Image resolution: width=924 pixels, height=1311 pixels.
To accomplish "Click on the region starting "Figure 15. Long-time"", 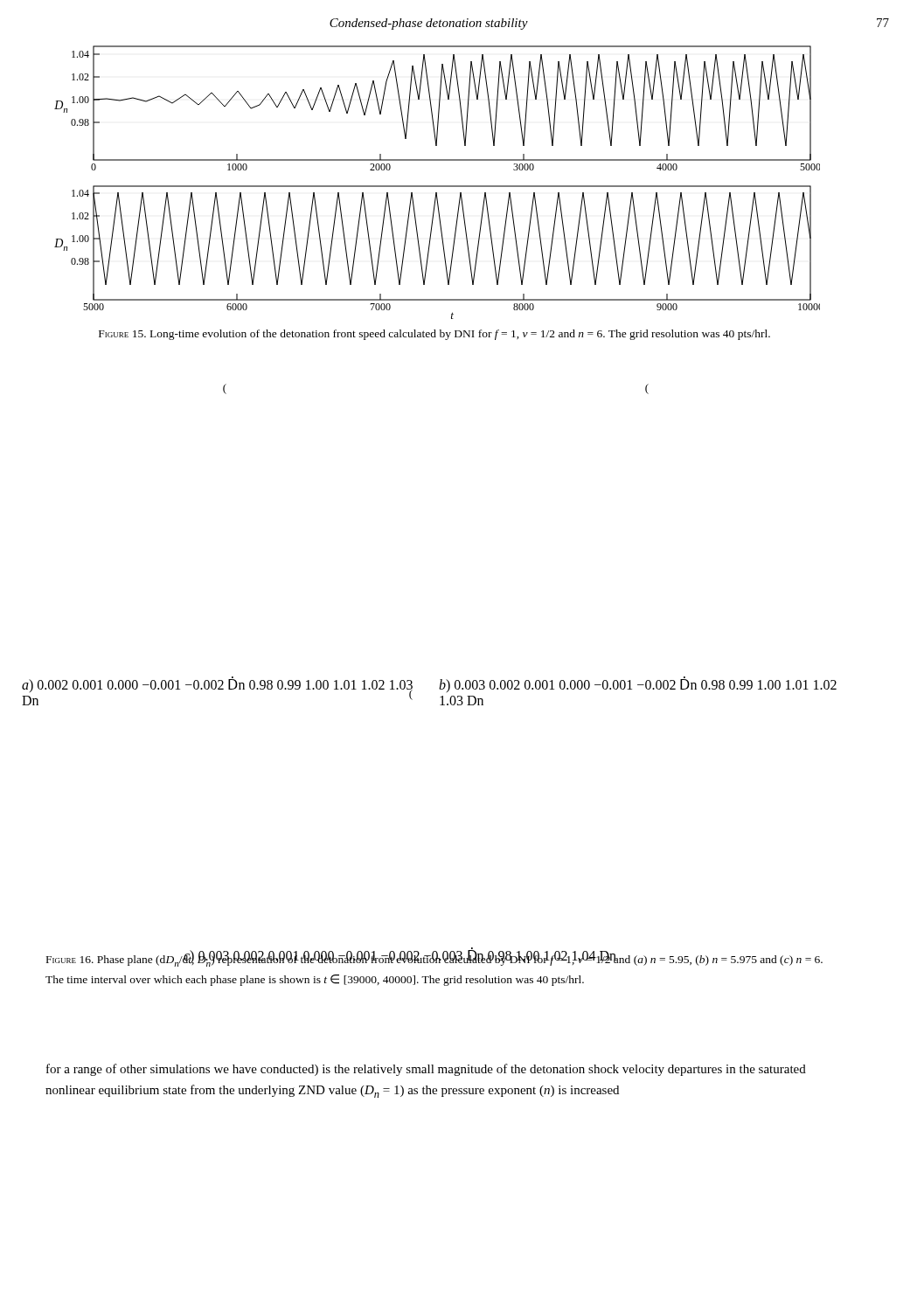I will point(434,333).
